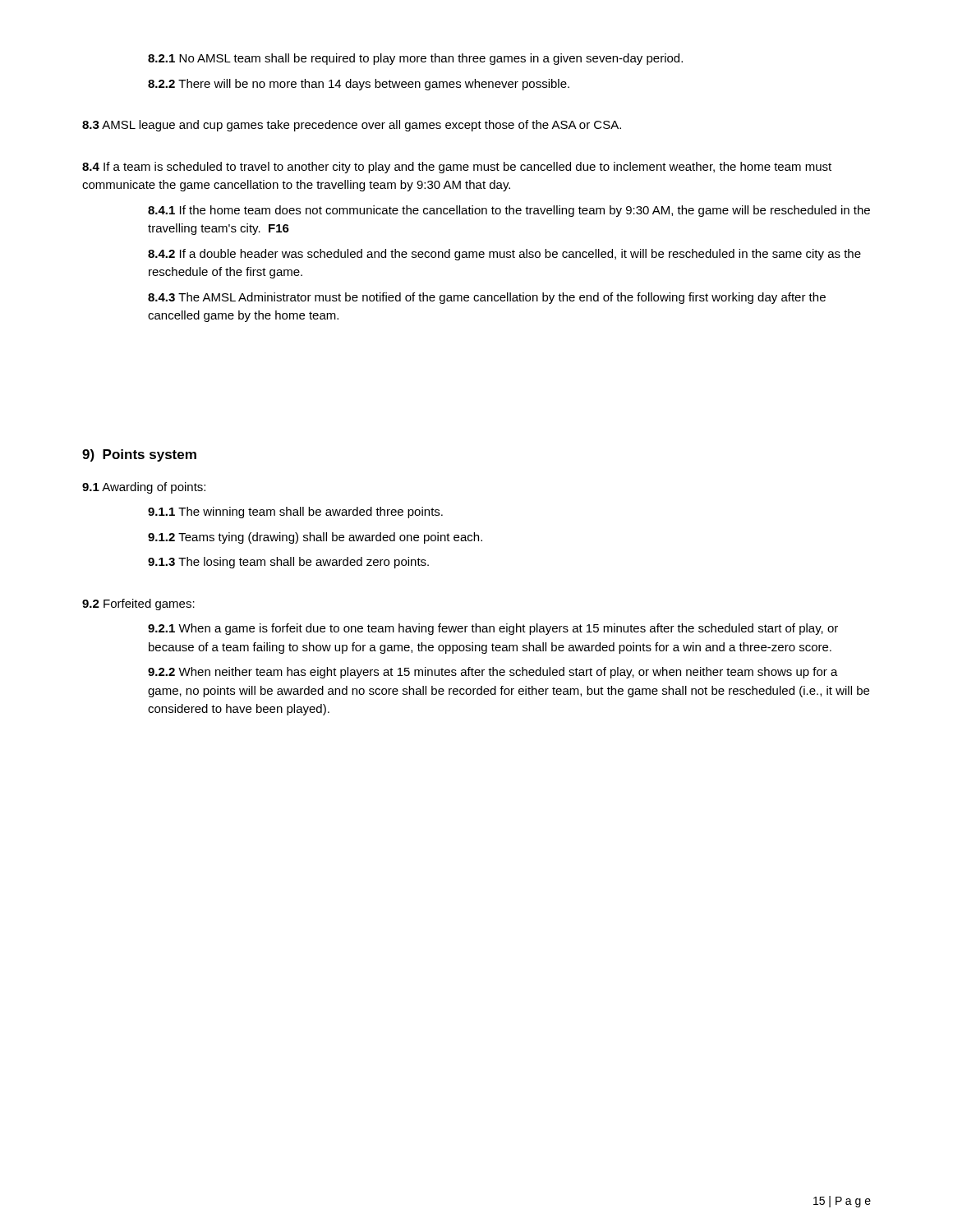Viewport: 953px width, 1232px height.
Task: Select the passage starting "8.4.3 The AMSL Administrator must be notified"
Action: pos(487,306)
